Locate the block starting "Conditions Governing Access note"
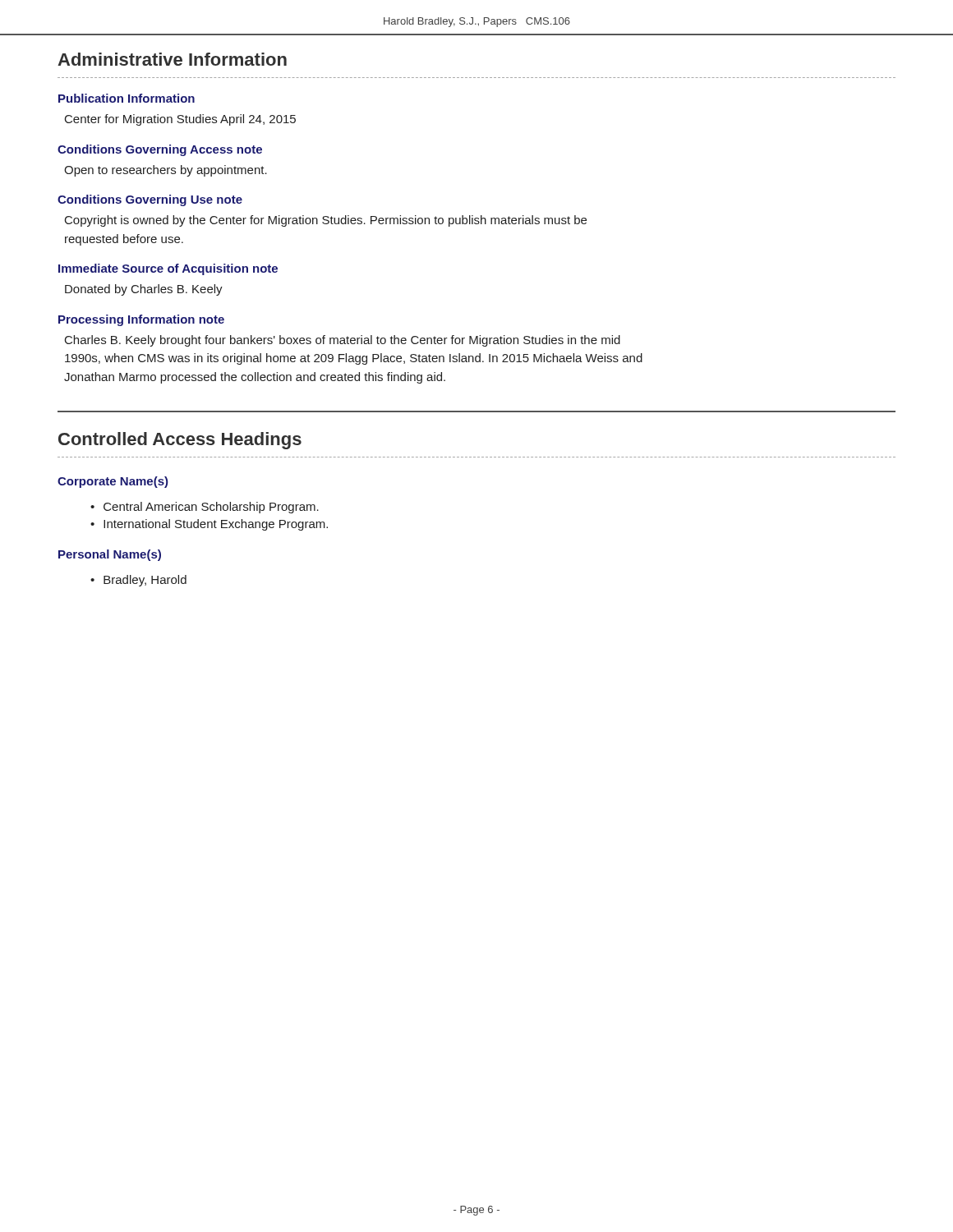 pyautogui.click(x=160, y=149)
